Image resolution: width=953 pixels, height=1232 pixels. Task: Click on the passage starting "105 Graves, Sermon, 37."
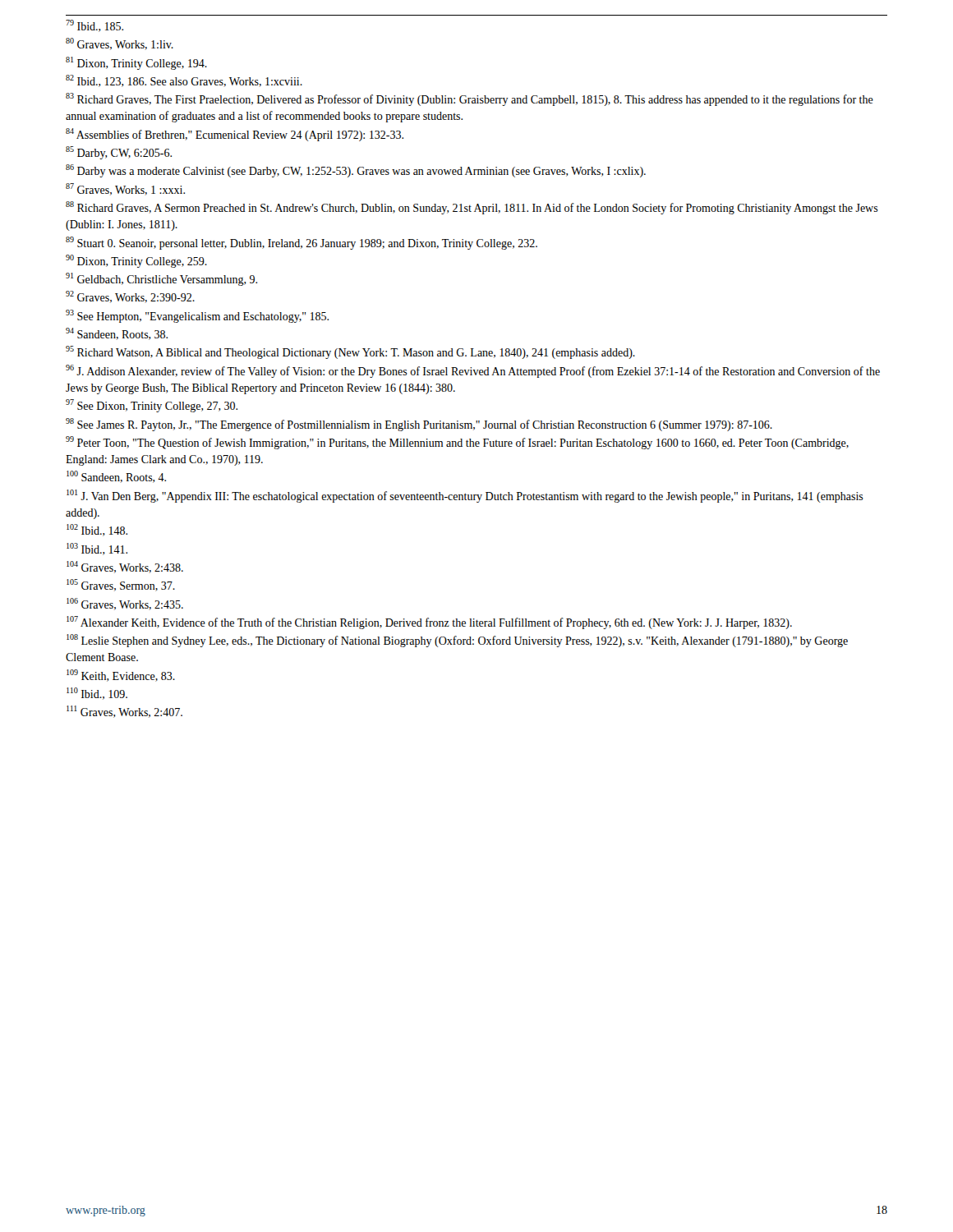pos(121,585)
